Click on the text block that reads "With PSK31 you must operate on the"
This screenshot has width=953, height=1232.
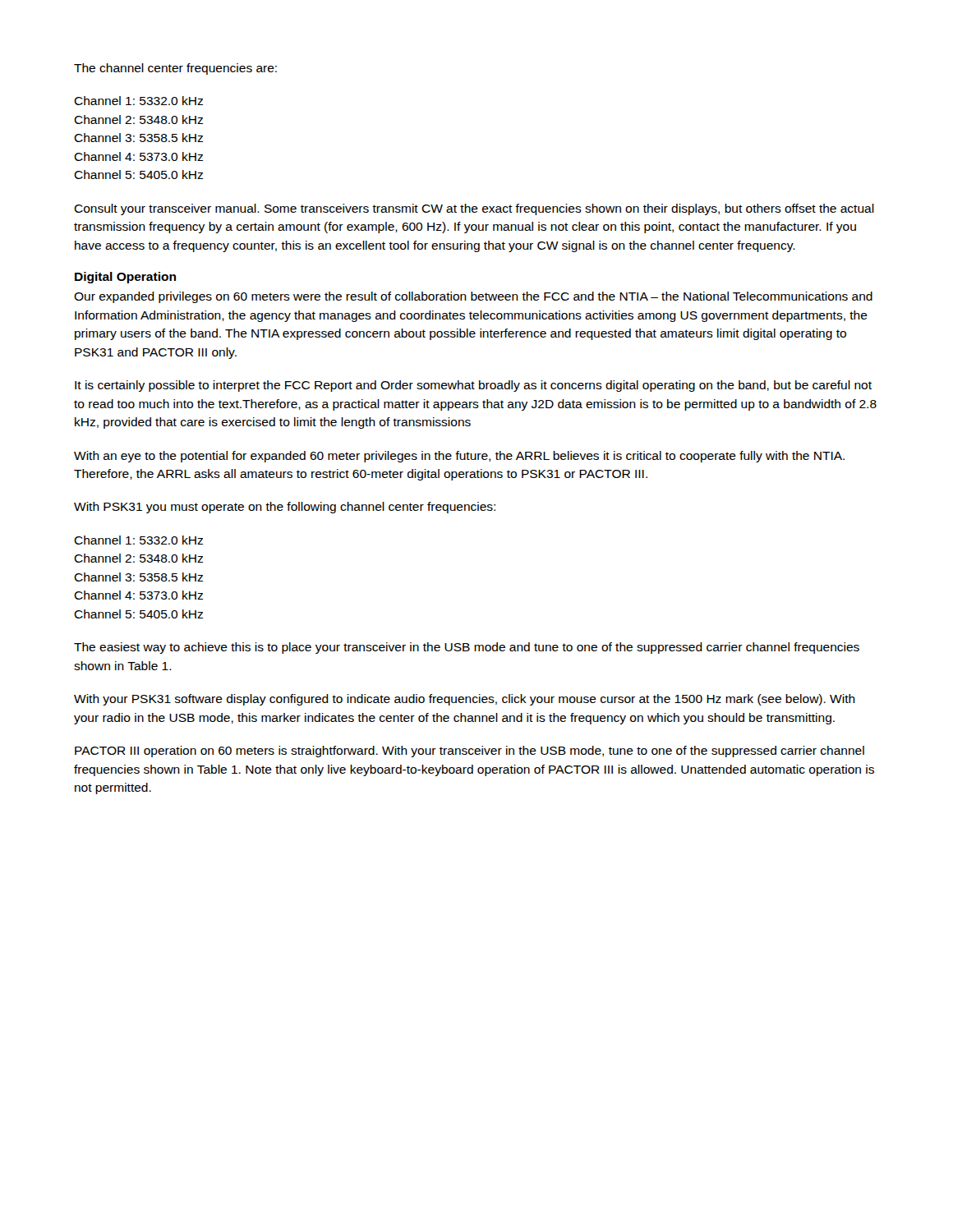click(285, 507)
